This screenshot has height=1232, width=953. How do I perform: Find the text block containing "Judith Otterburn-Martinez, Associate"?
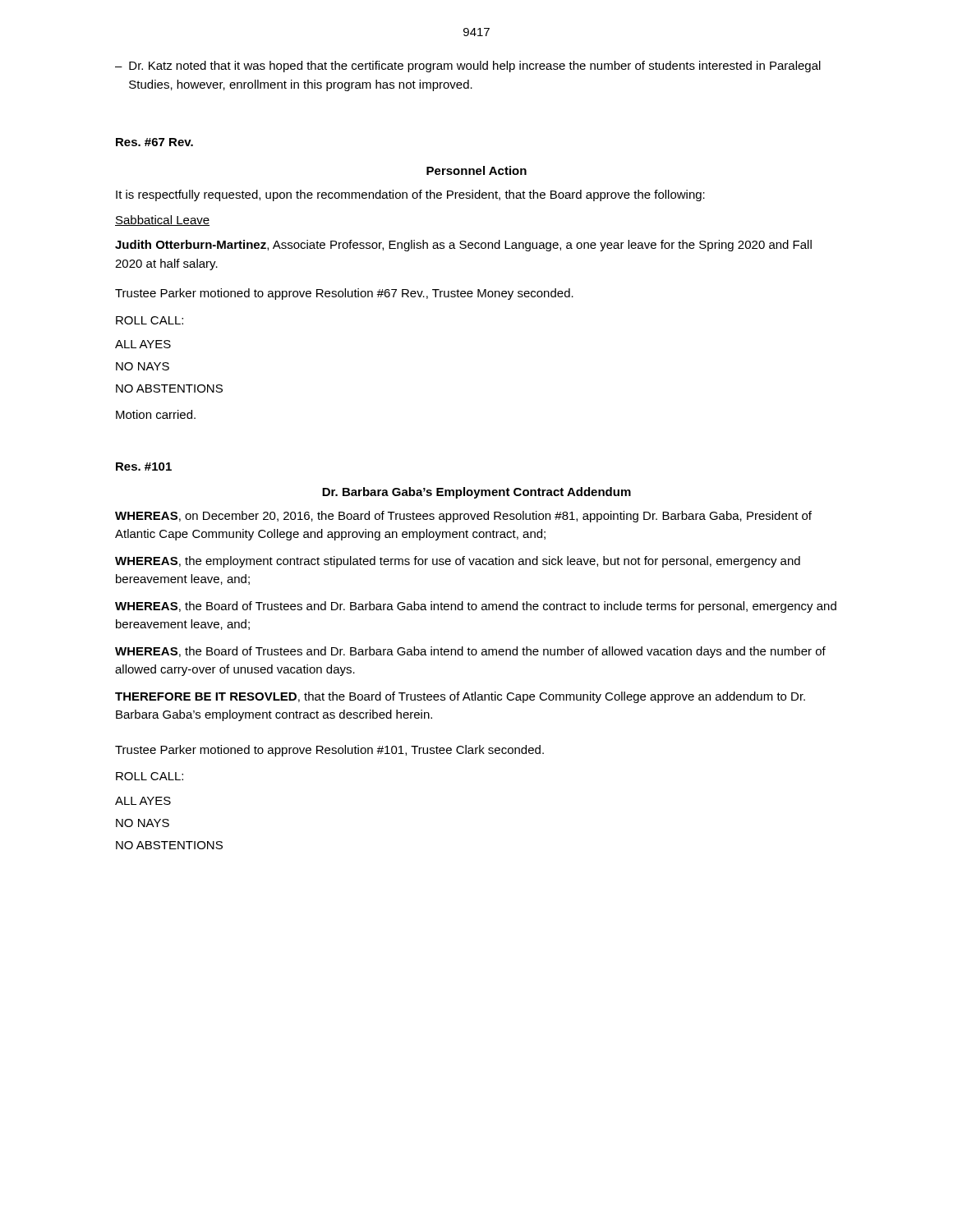464,254
